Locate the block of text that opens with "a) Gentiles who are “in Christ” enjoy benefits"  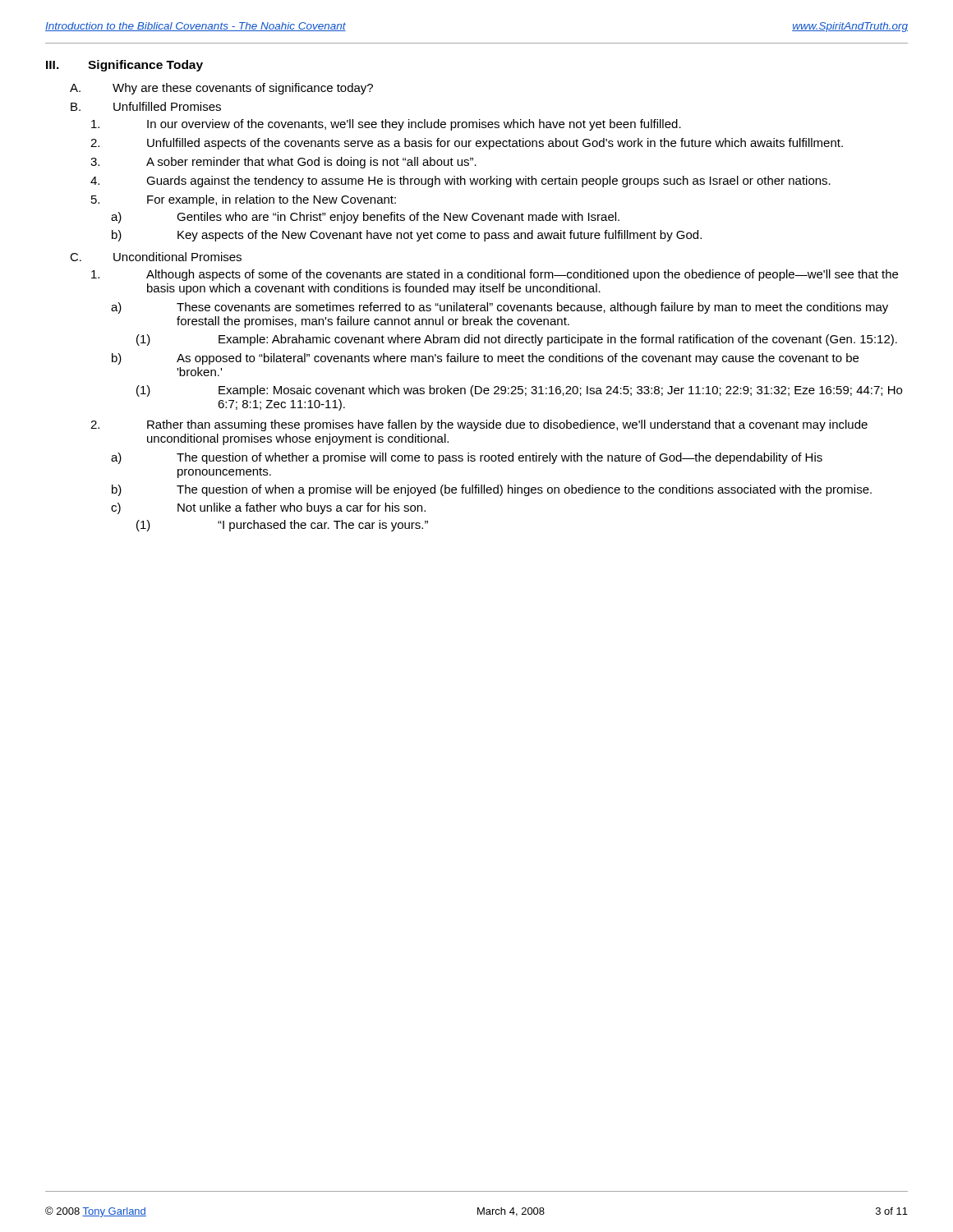click(x=476, y=216)
